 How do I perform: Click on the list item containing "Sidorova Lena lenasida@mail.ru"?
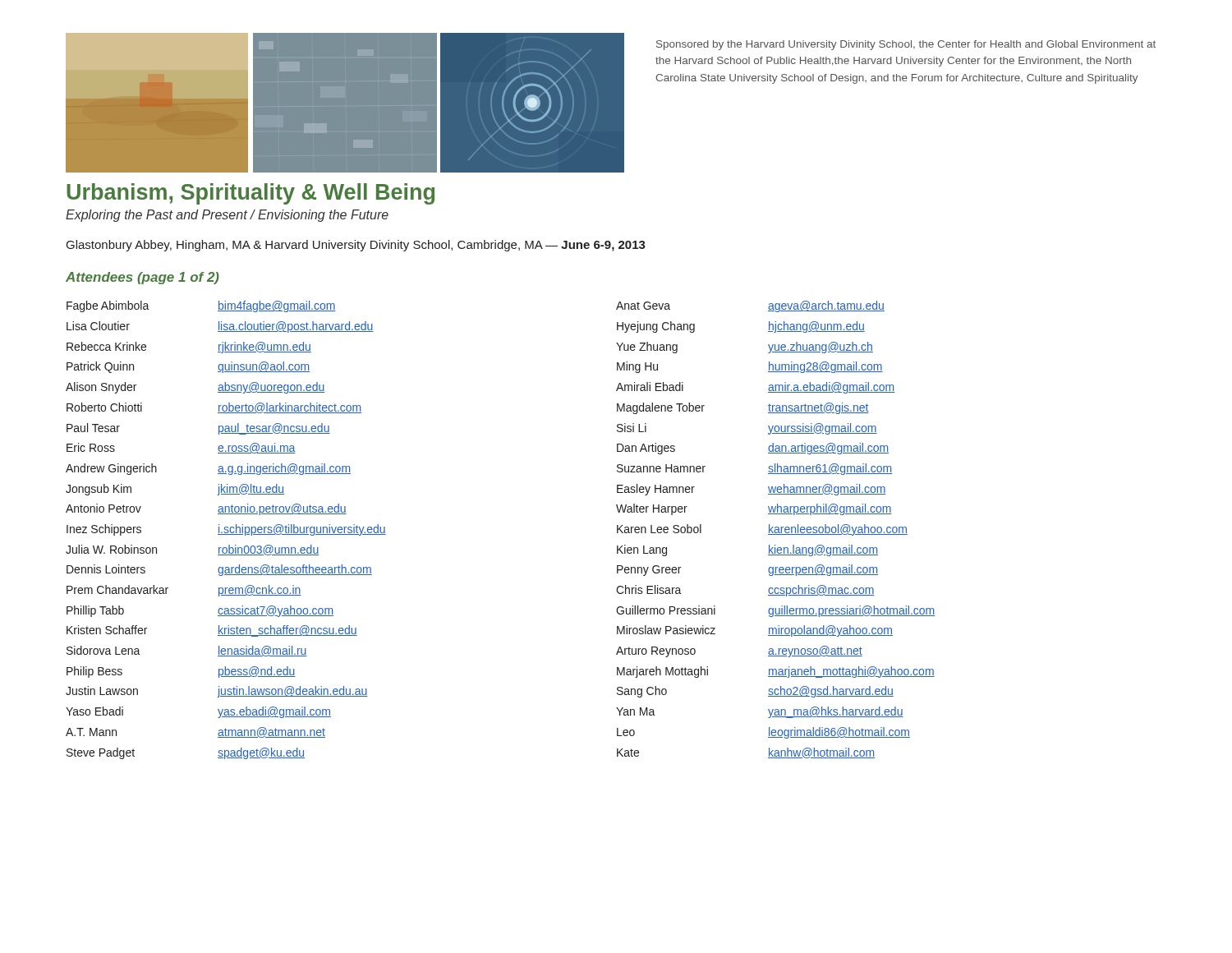tap(101, 651)
